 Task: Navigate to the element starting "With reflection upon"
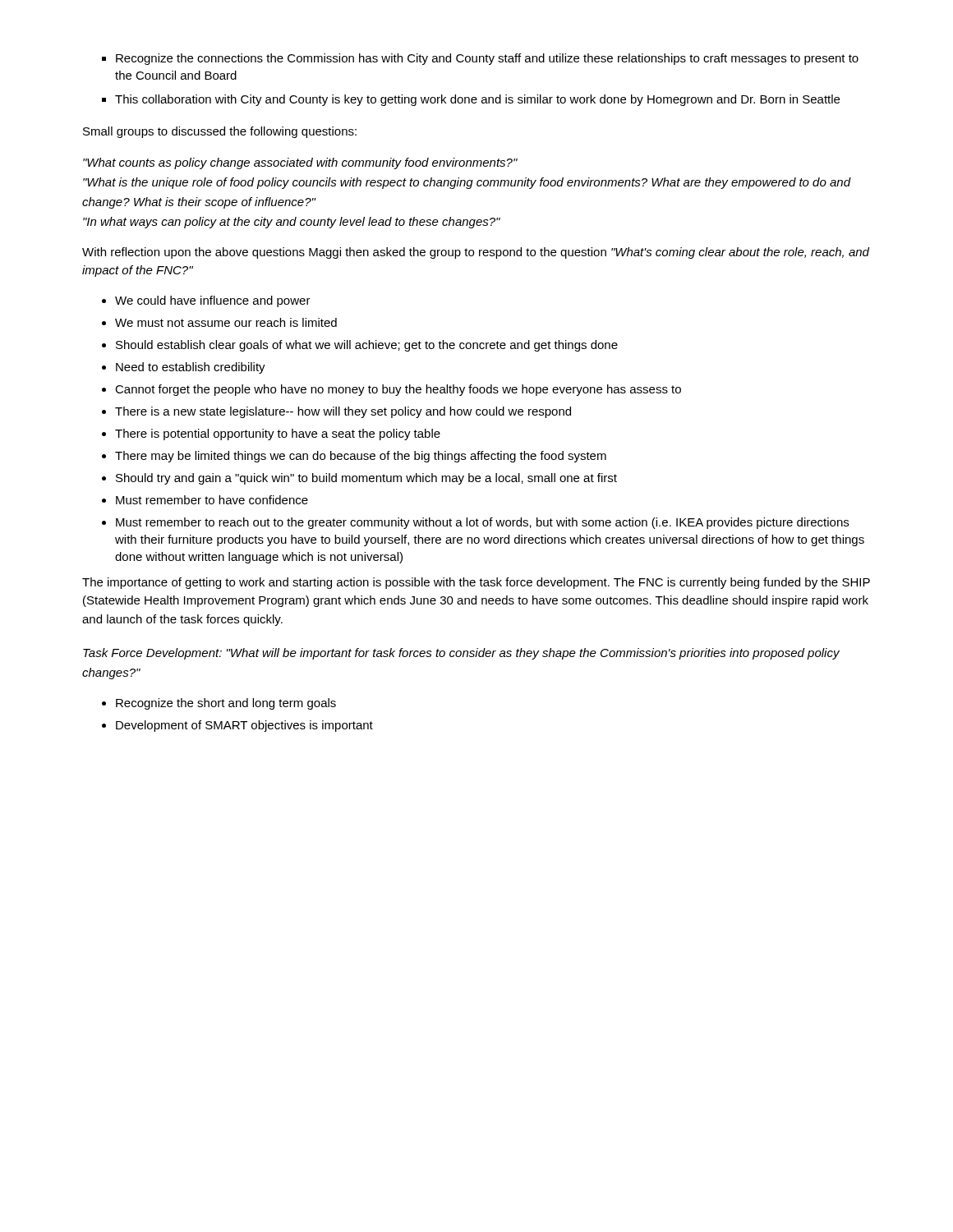[x=476, y=261]
